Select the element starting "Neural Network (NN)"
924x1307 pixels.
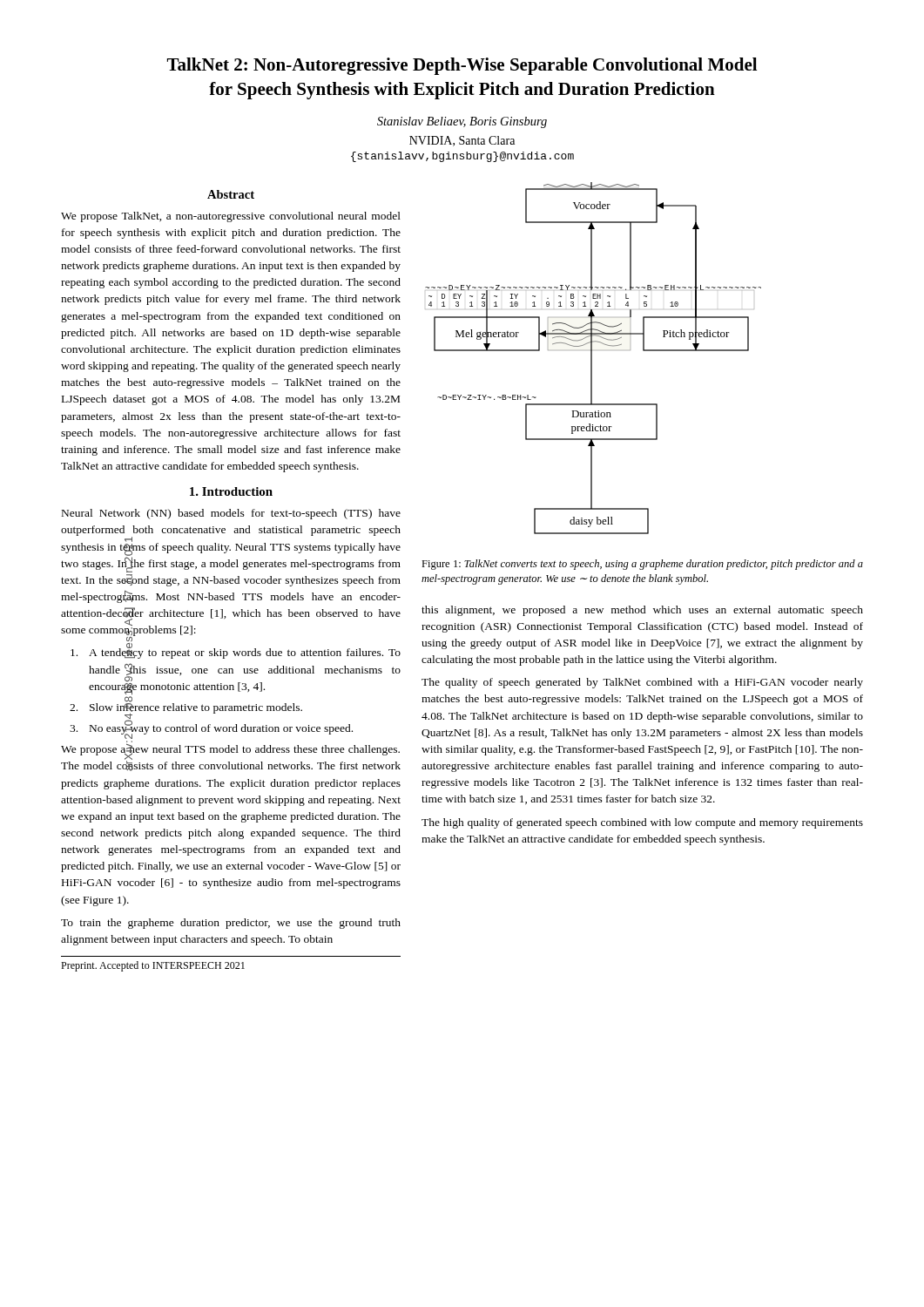click(x=231, y=571)
